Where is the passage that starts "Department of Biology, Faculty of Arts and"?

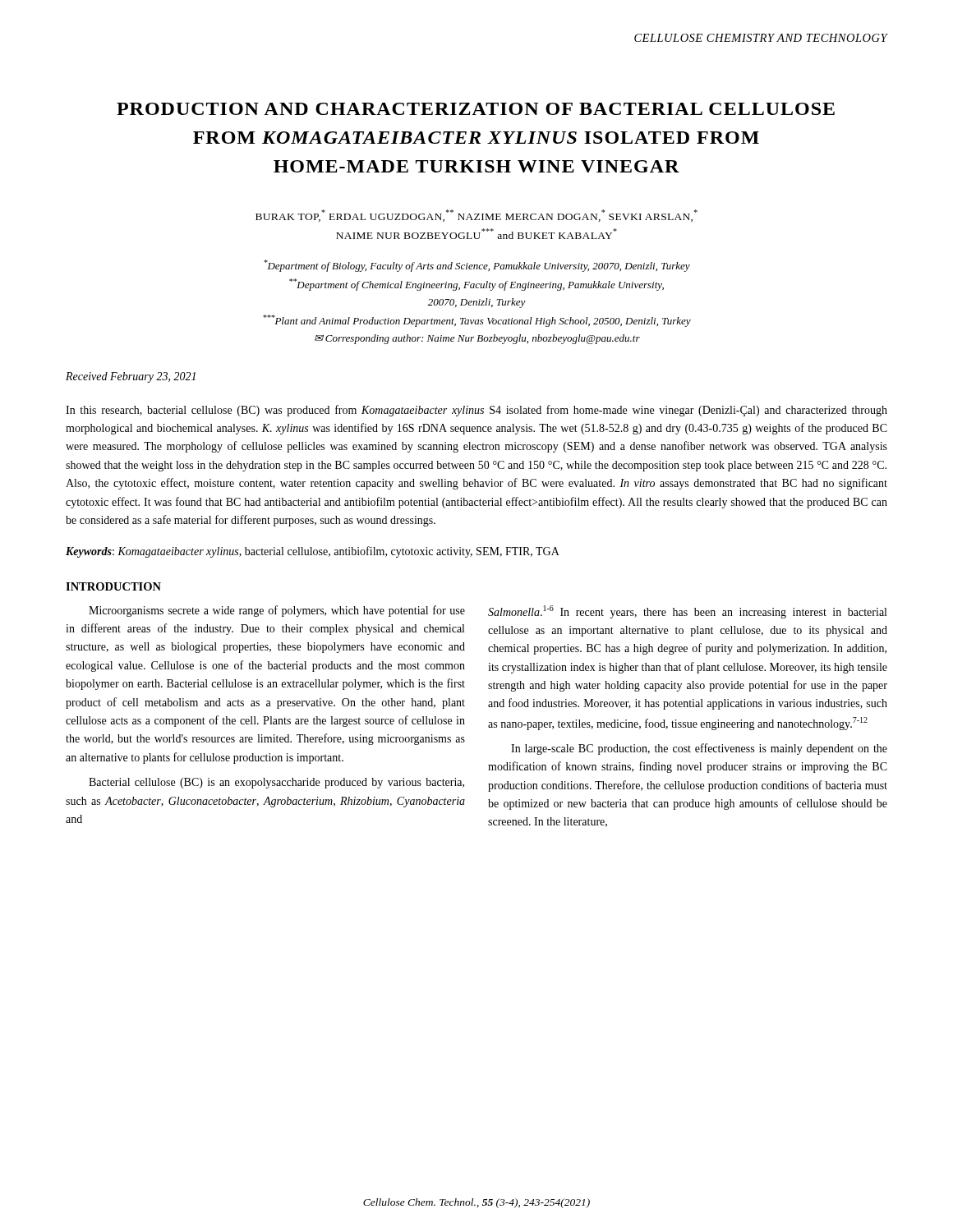[476, 301]
